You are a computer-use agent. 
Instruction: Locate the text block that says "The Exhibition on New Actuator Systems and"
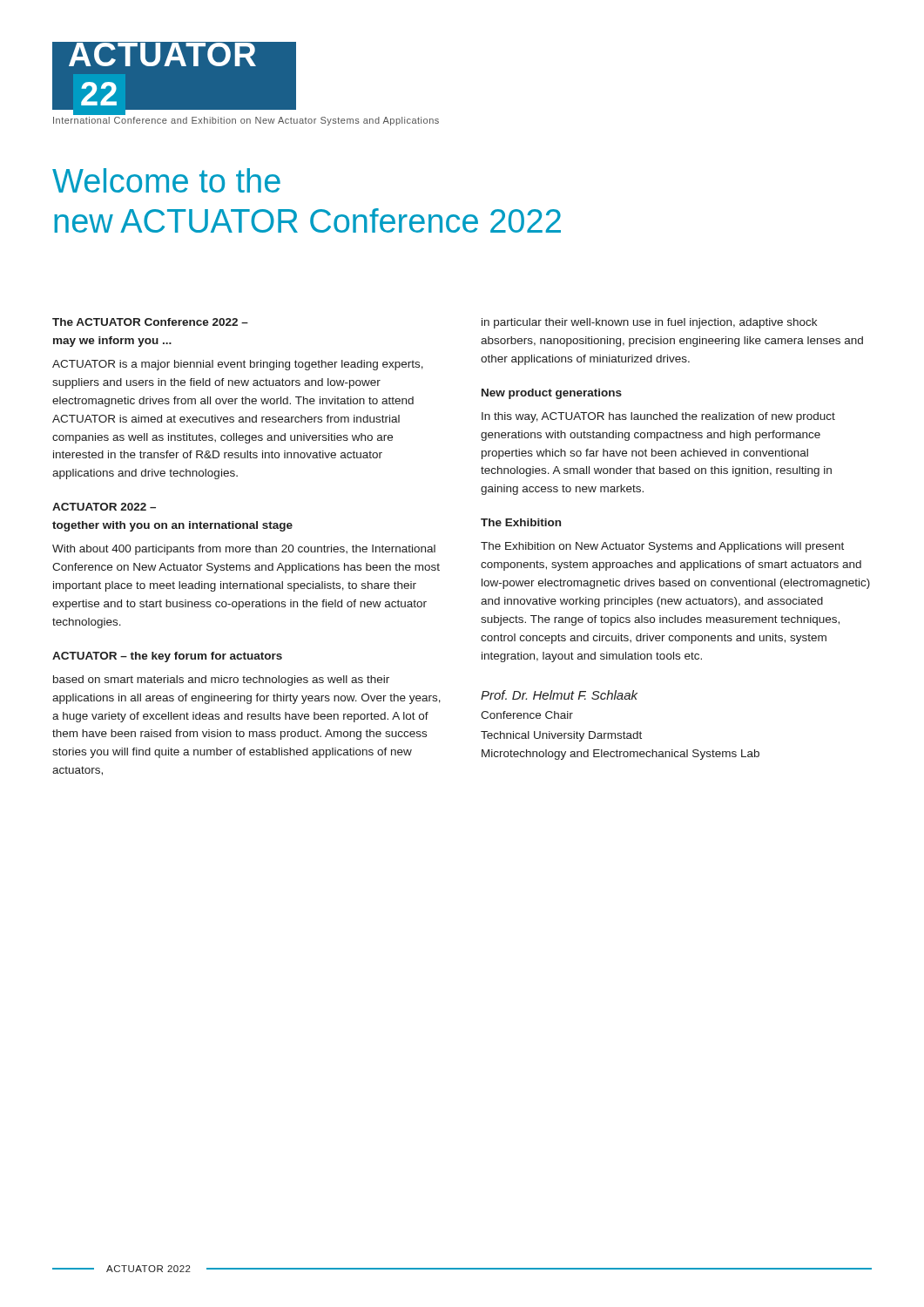(675, 601)
